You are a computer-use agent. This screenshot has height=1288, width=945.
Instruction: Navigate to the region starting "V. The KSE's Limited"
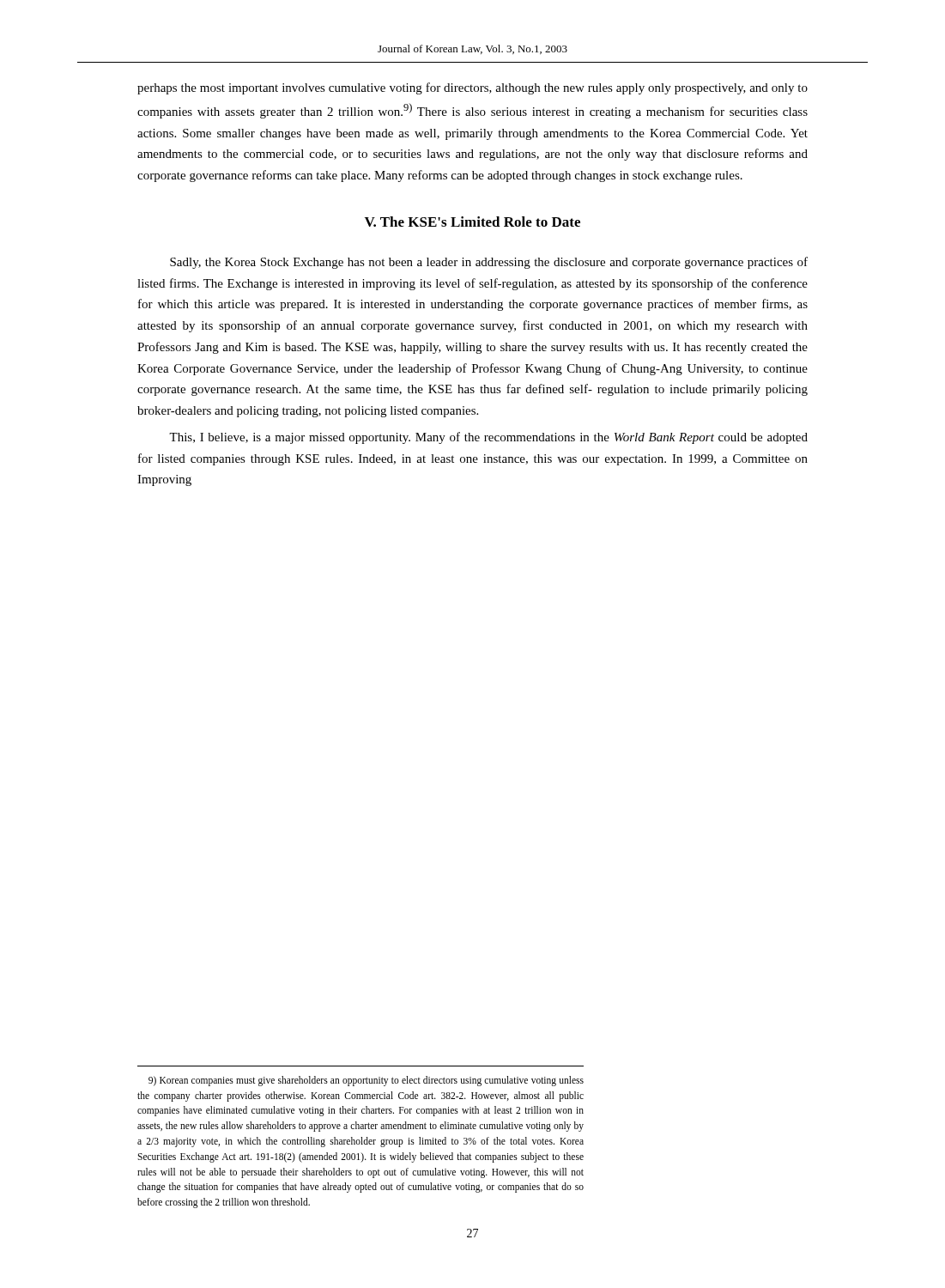tap(472, 222)
